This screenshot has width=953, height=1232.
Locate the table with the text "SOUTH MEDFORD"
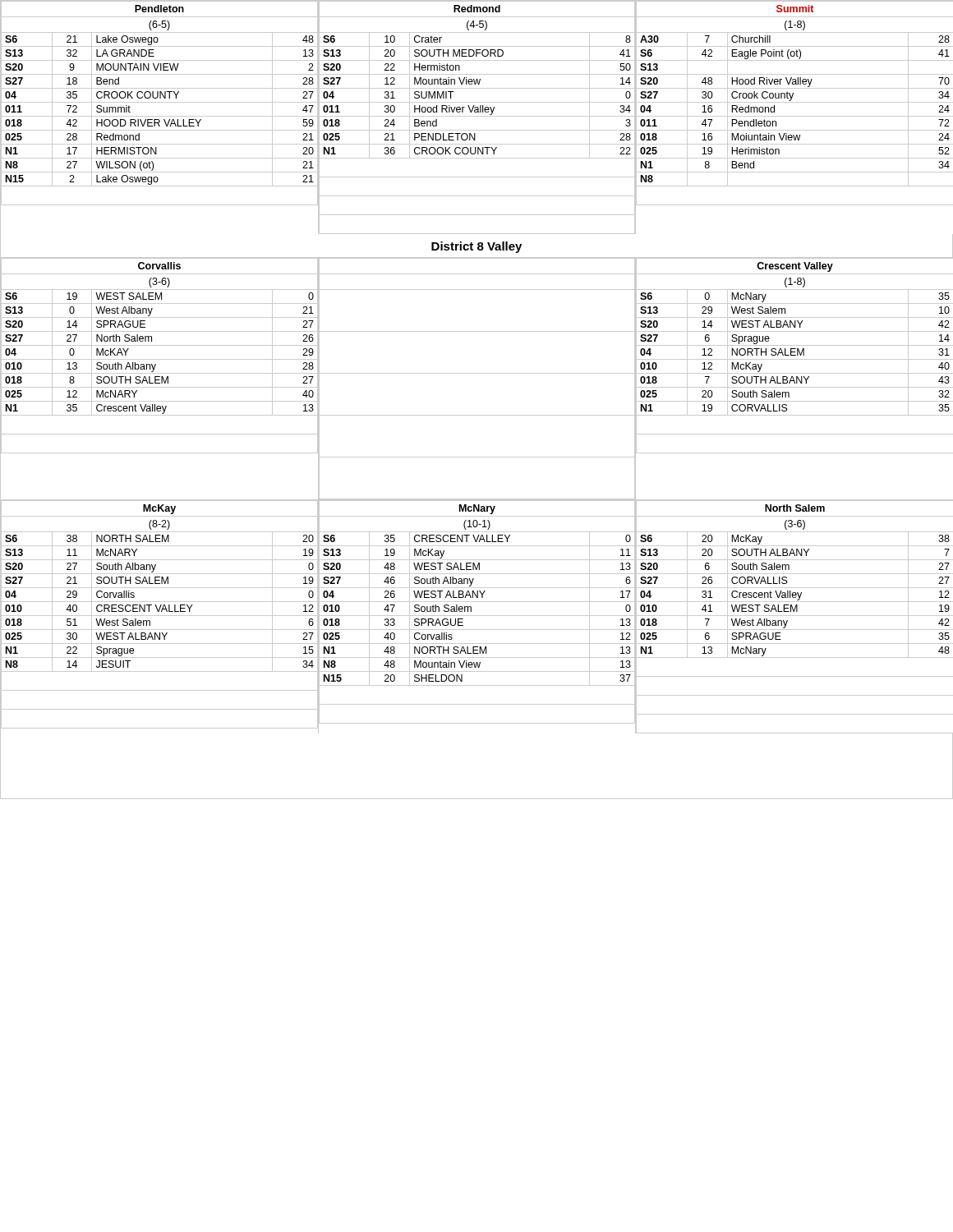point(477,117)
